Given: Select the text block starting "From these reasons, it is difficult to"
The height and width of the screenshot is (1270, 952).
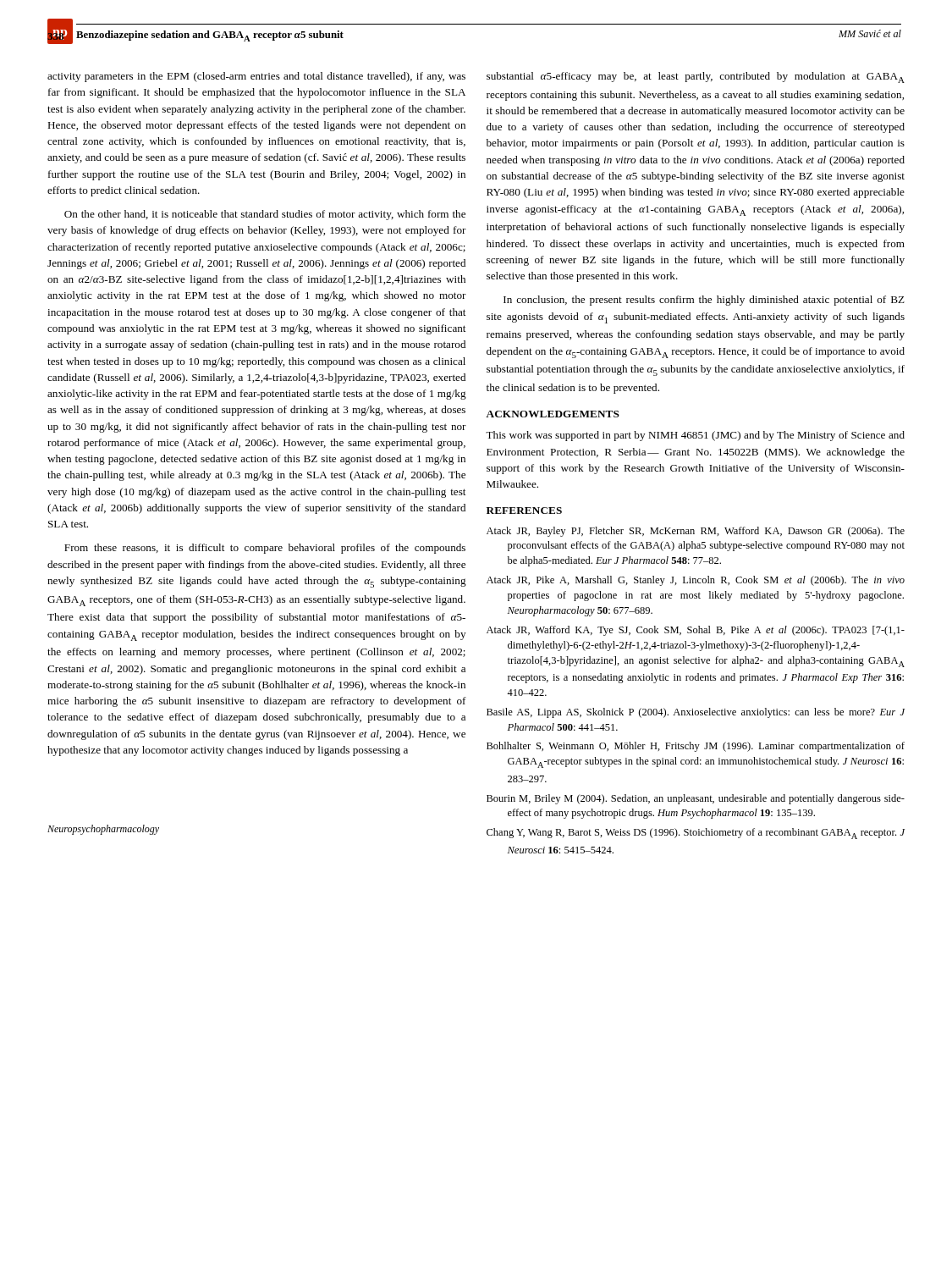Looking at the screenshot, I should 257,649.
